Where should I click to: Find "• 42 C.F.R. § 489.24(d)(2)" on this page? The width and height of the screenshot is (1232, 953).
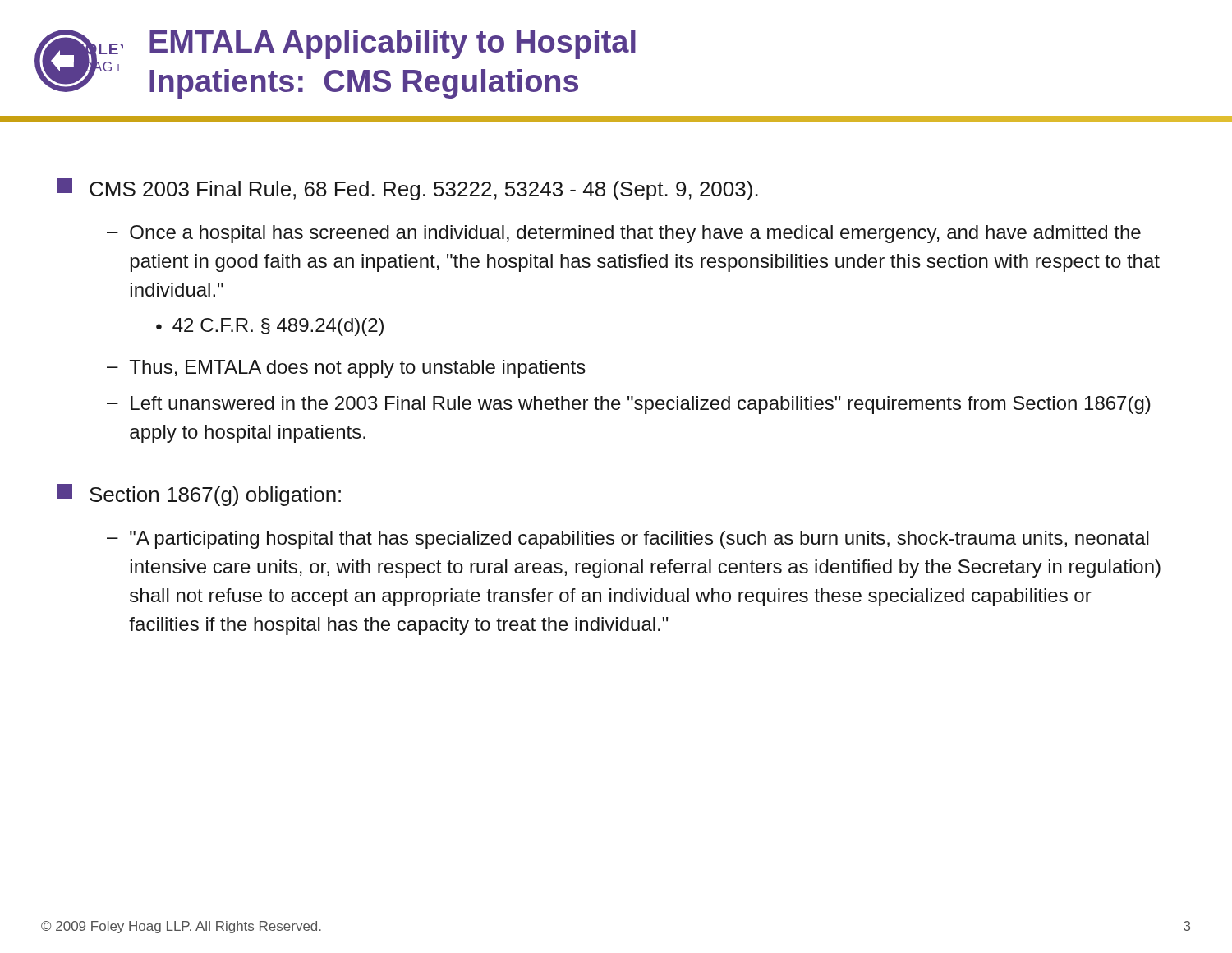coord(270,326)
